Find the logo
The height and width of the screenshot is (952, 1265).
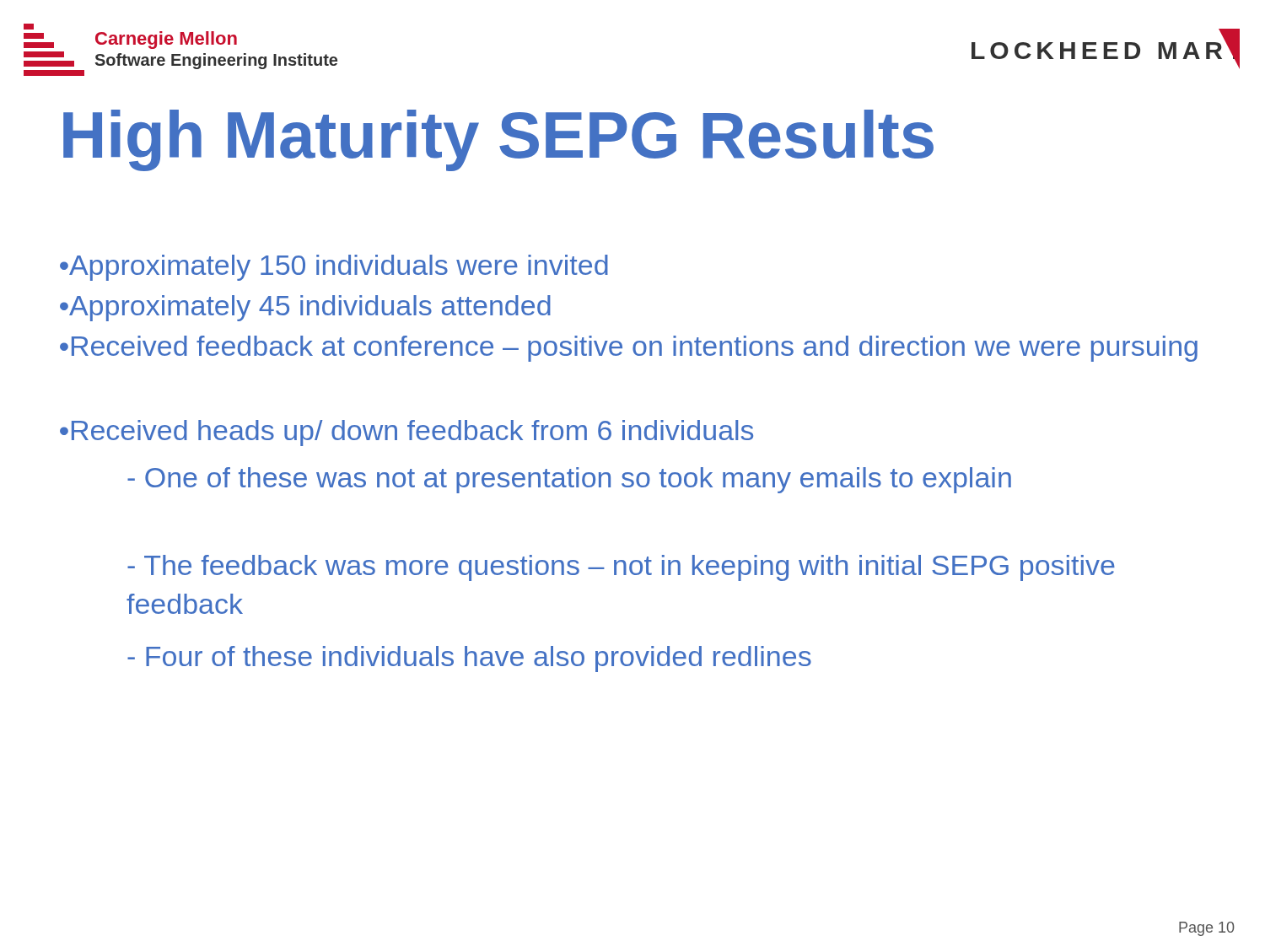pos(632,49)
